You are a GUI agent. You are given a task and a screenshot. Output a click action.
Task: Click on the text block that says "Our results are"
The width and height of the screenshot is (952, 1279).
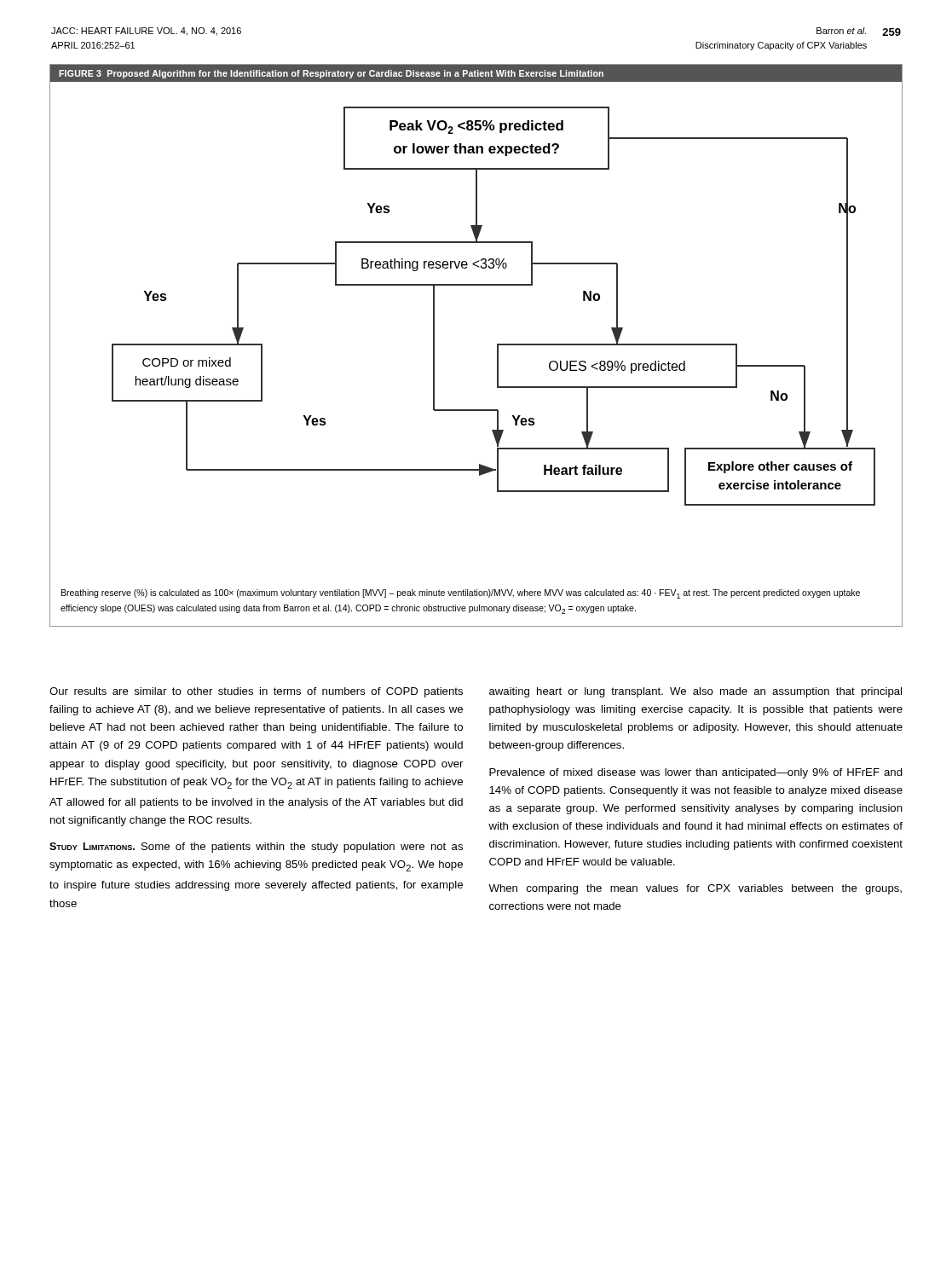[x=256, y=797]
